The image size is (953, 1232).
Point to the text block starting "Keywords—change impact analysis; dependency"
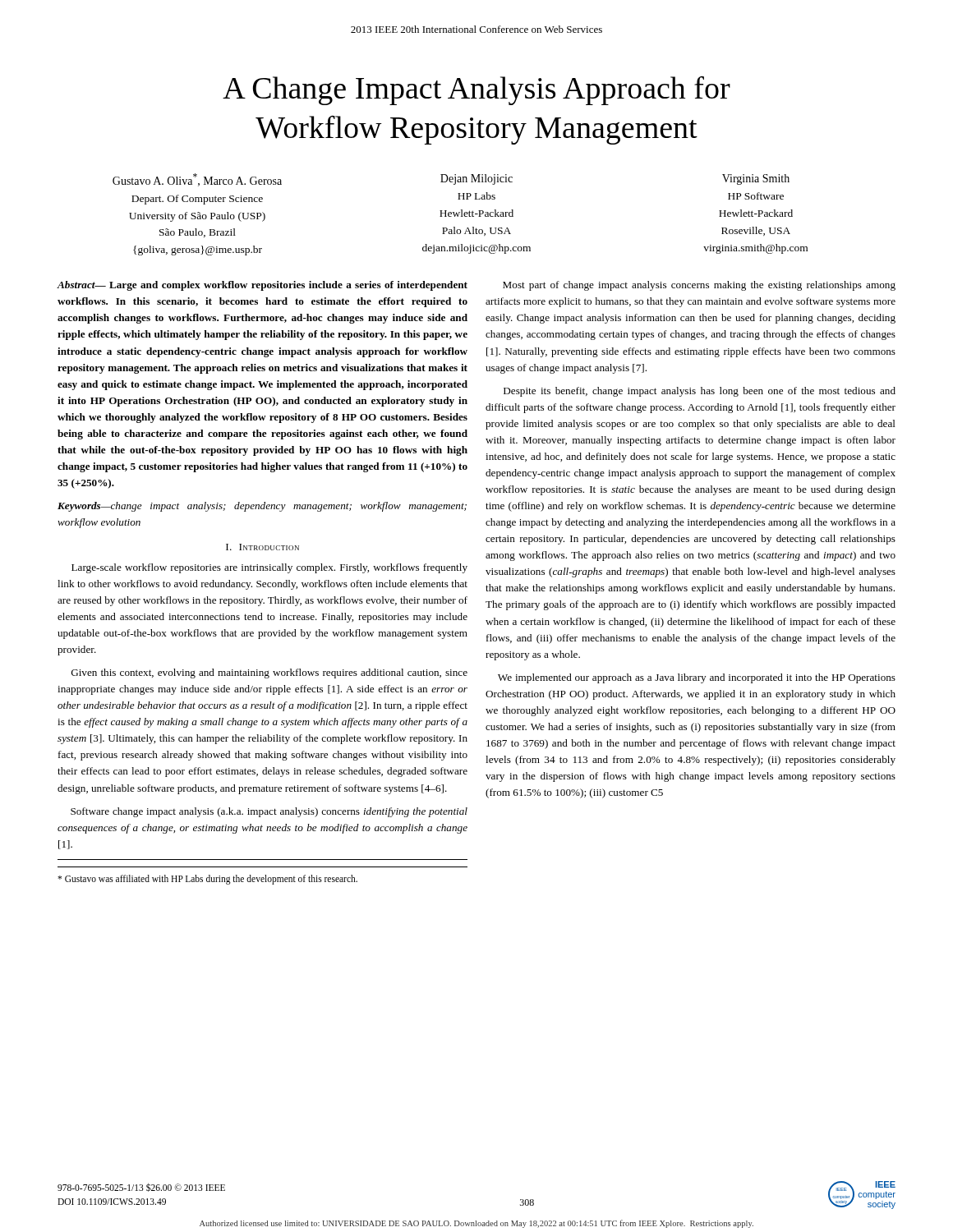tap(262, 514)
